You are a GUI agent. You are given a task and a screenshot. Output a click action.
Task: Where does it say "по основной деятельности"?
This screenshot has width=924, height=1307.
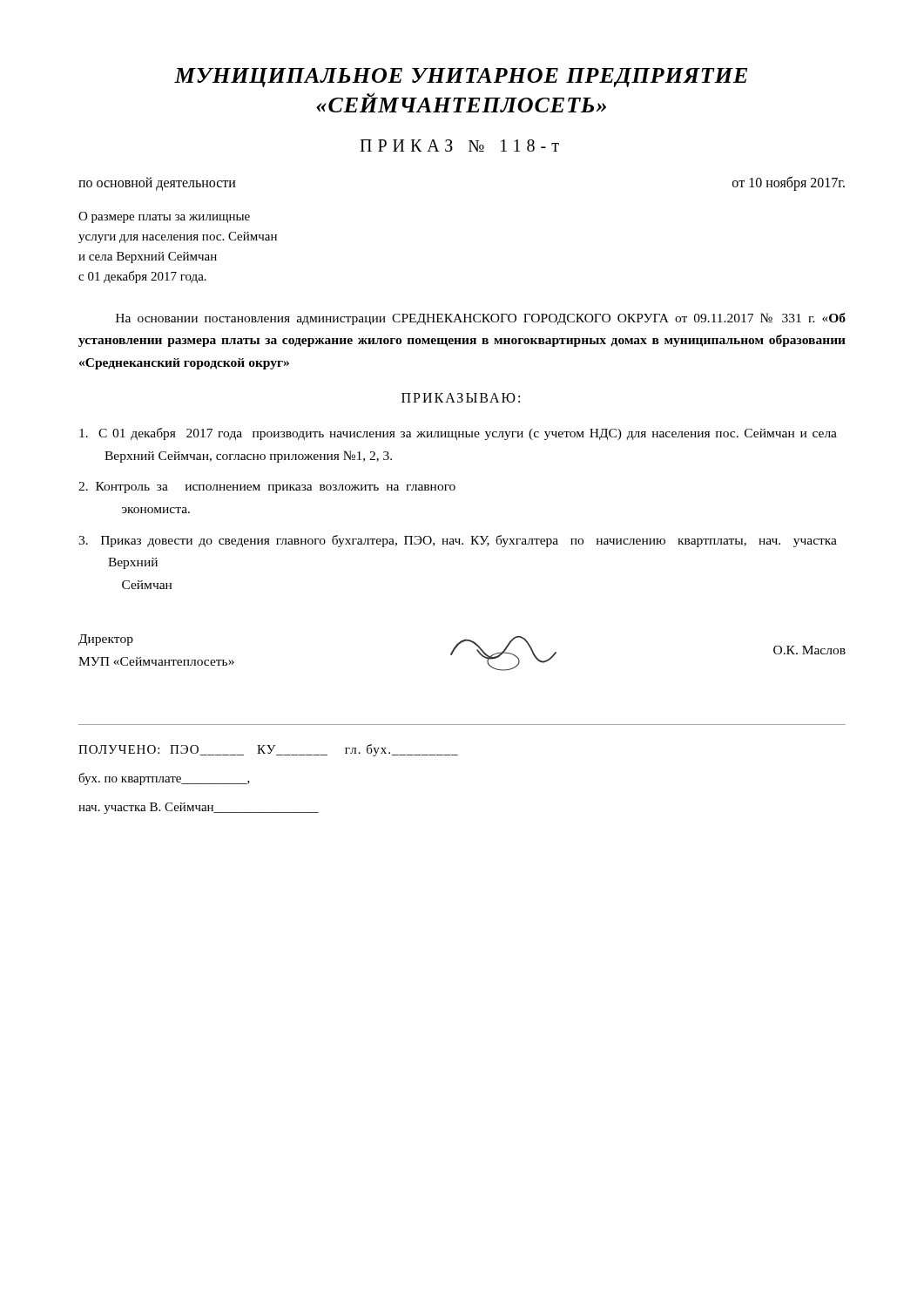(157, 182)
